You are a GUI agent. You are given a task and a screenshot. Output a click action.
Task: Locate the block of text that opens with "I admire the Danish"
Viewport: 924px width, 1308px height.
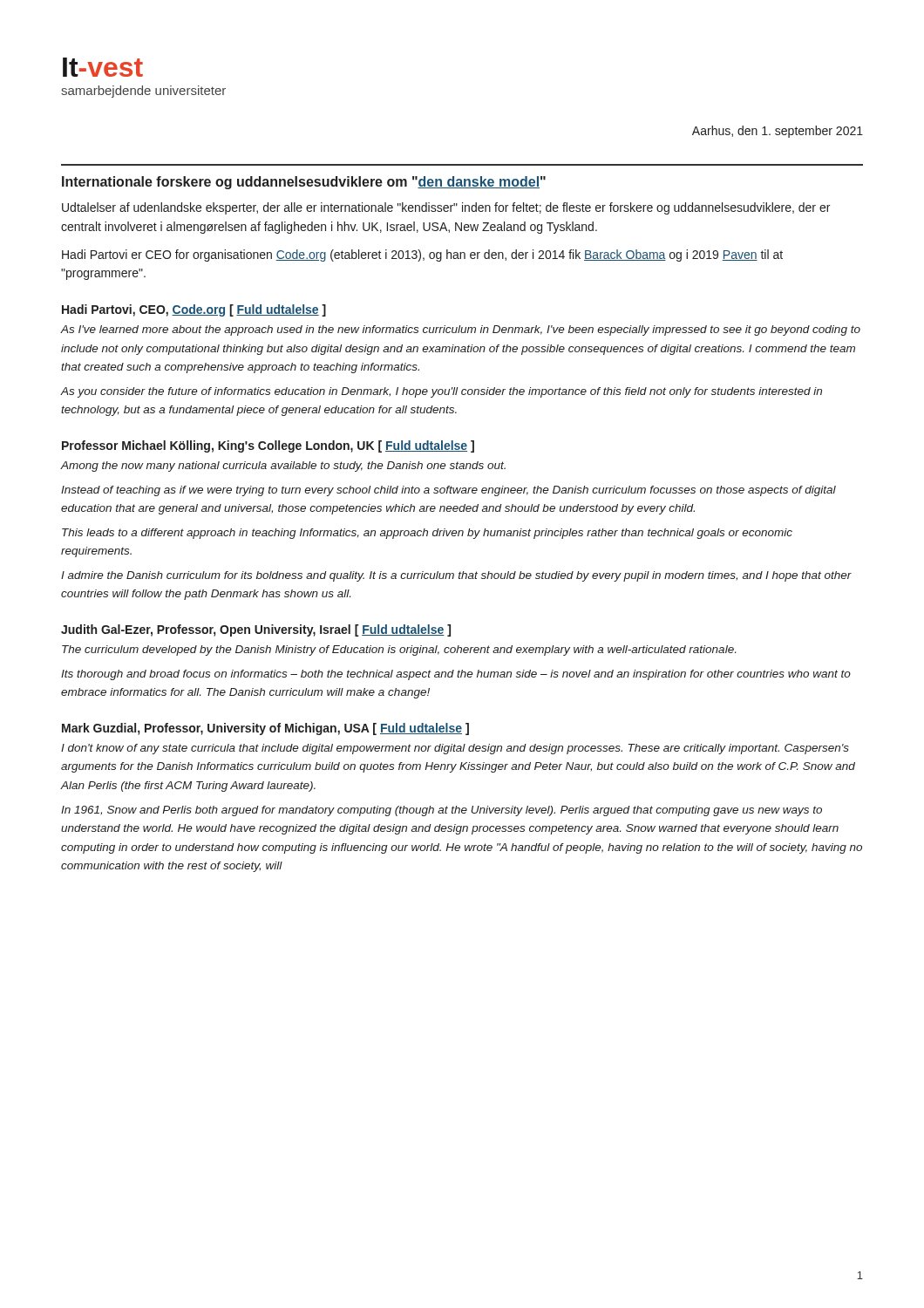point(456,584)
